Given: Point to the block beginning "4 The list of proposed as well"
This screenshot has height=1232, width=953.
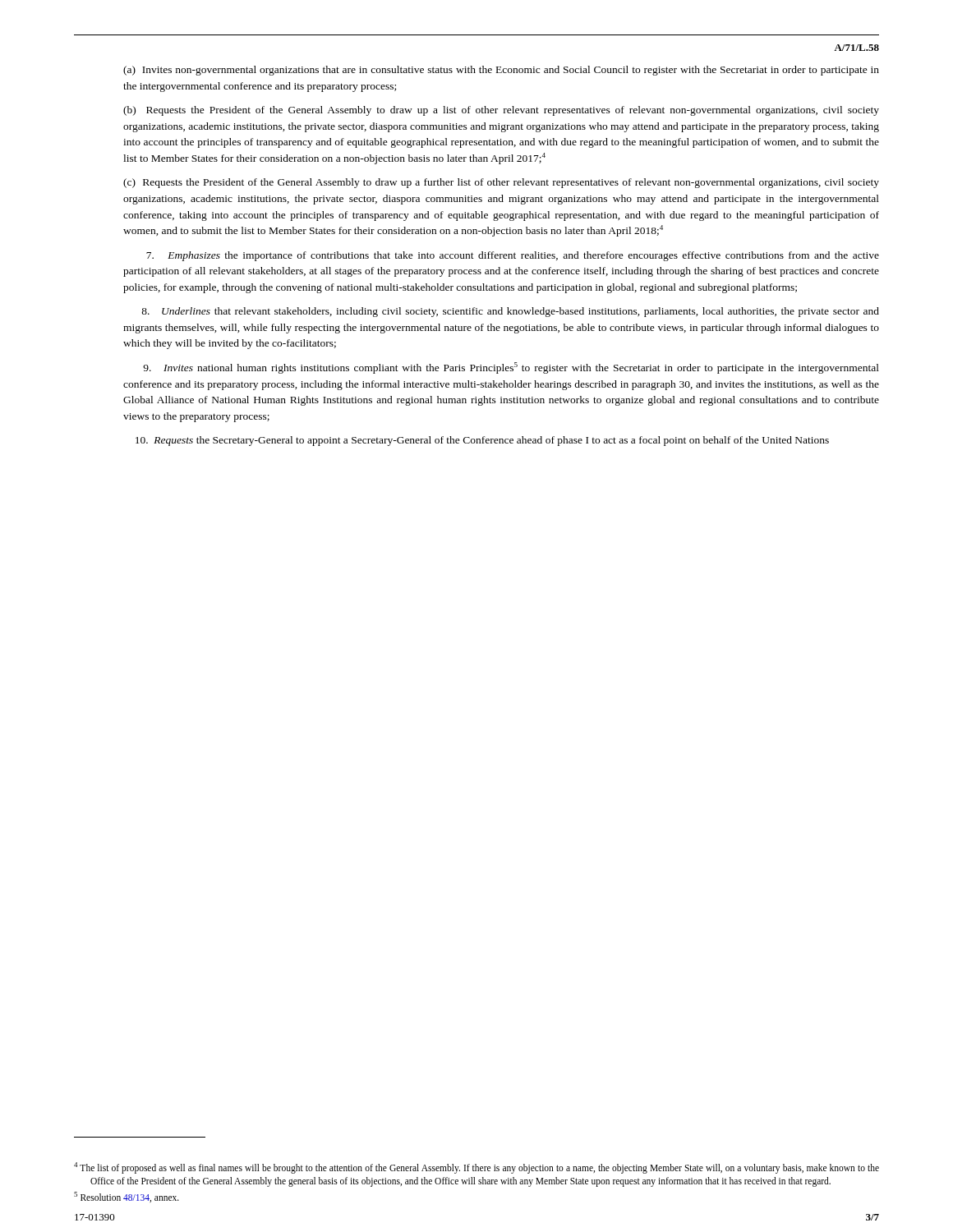Looking at the screenshot, I should 476,1174.
